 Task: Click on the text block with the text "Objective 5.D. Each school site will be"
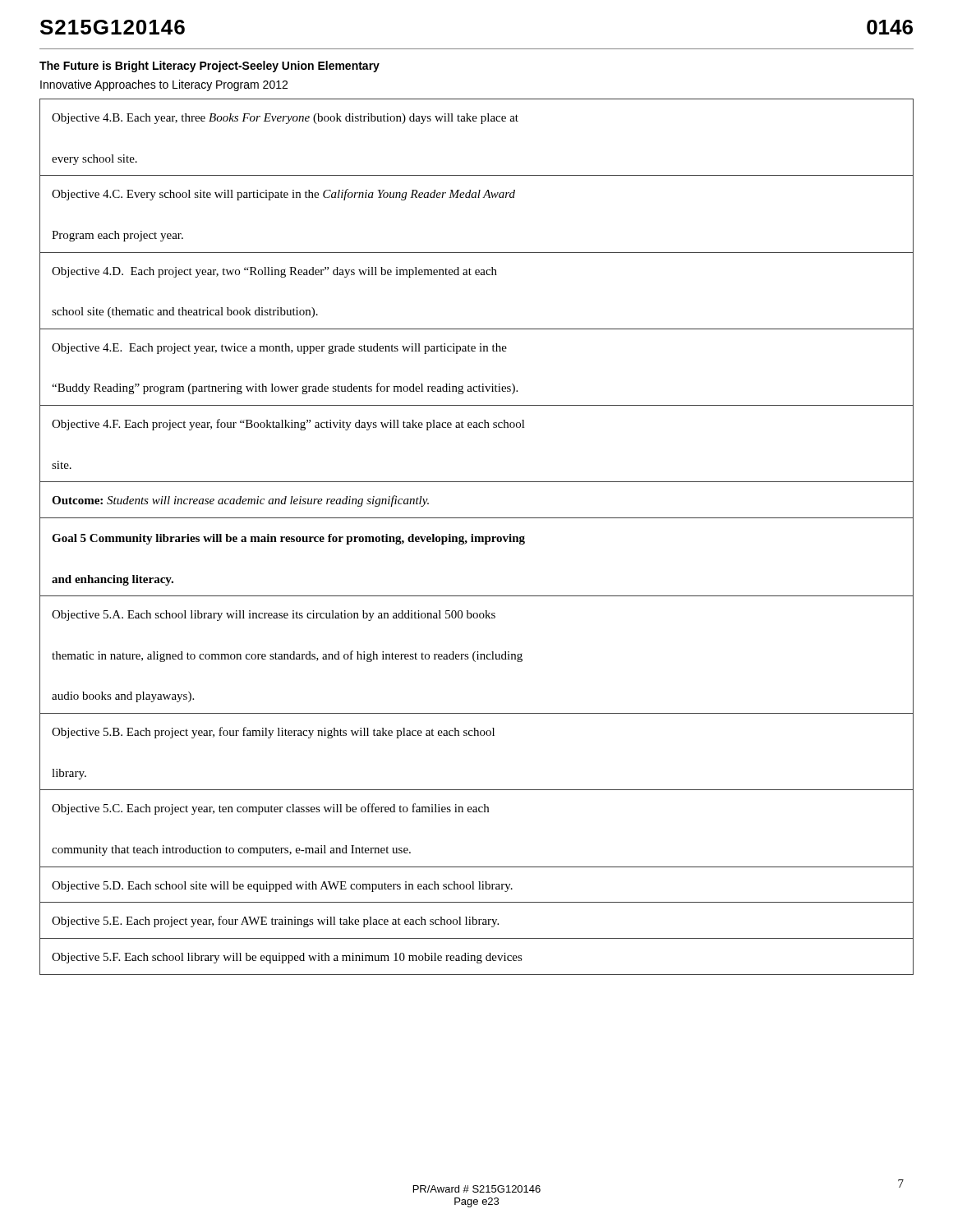click(x=282, y=885)
